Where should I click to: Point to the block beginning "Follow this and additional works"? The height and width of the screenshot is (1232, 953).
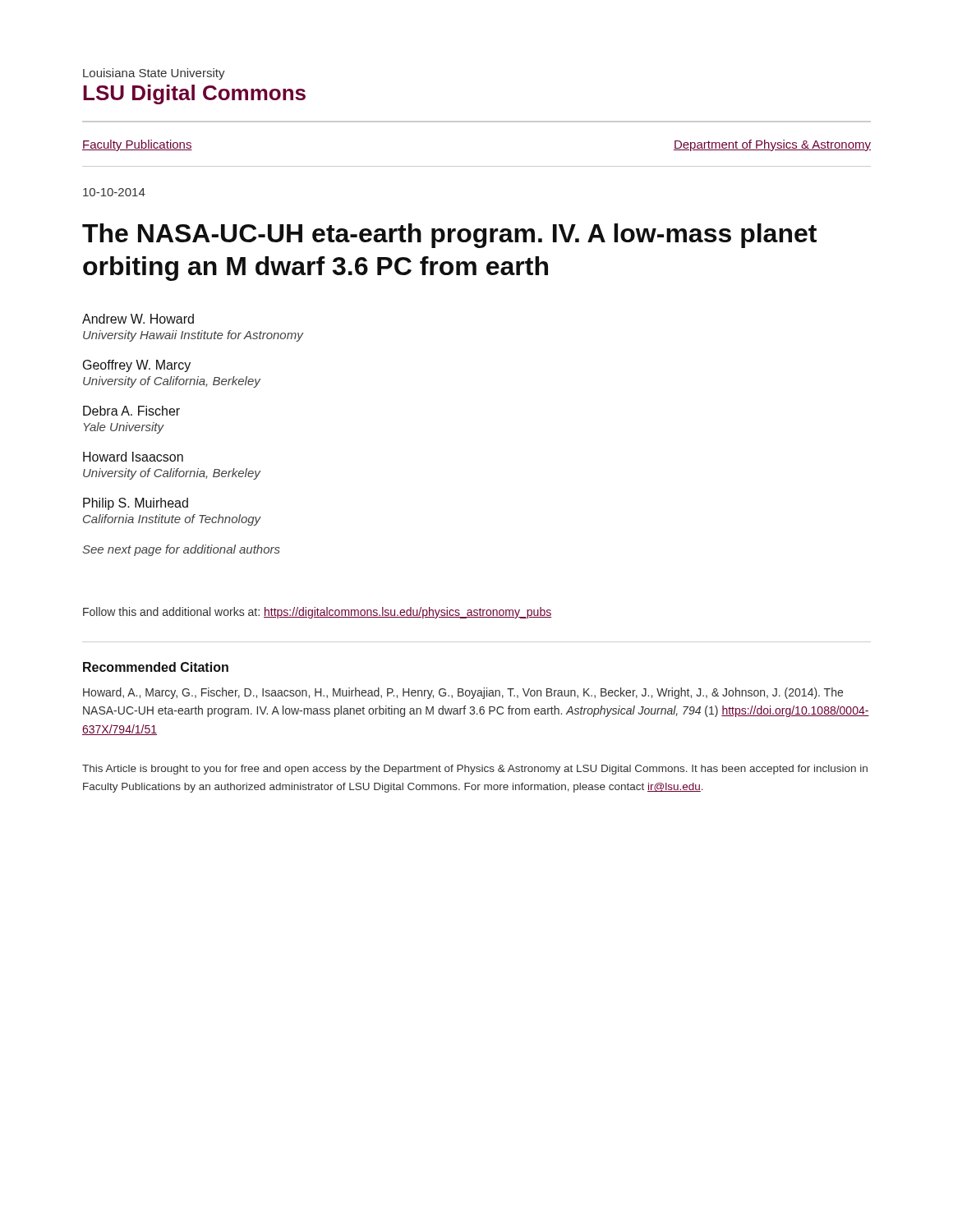point(317,612)
